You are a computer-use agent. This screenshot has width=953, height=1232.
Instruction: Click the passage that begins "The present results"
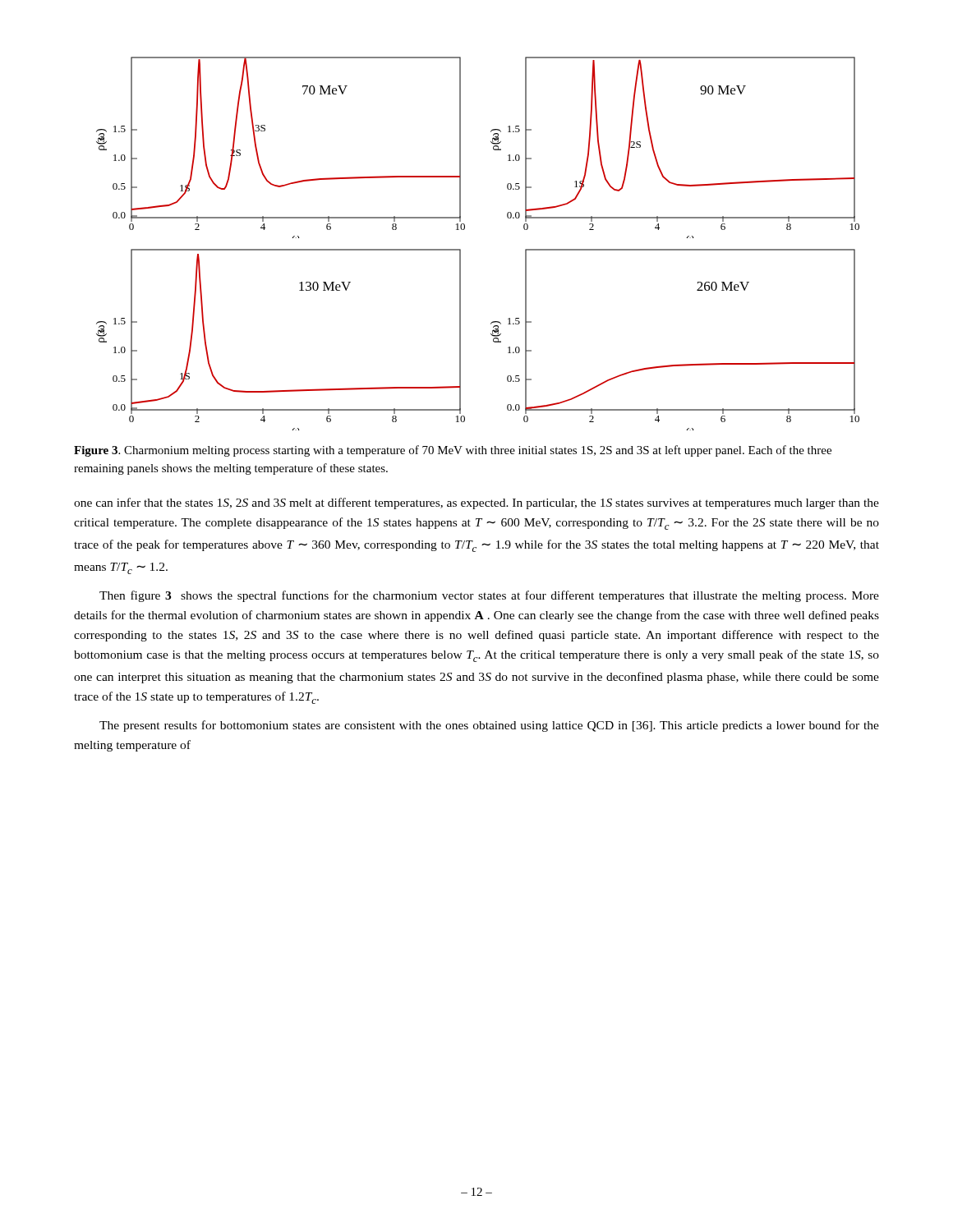pos(476,735)
